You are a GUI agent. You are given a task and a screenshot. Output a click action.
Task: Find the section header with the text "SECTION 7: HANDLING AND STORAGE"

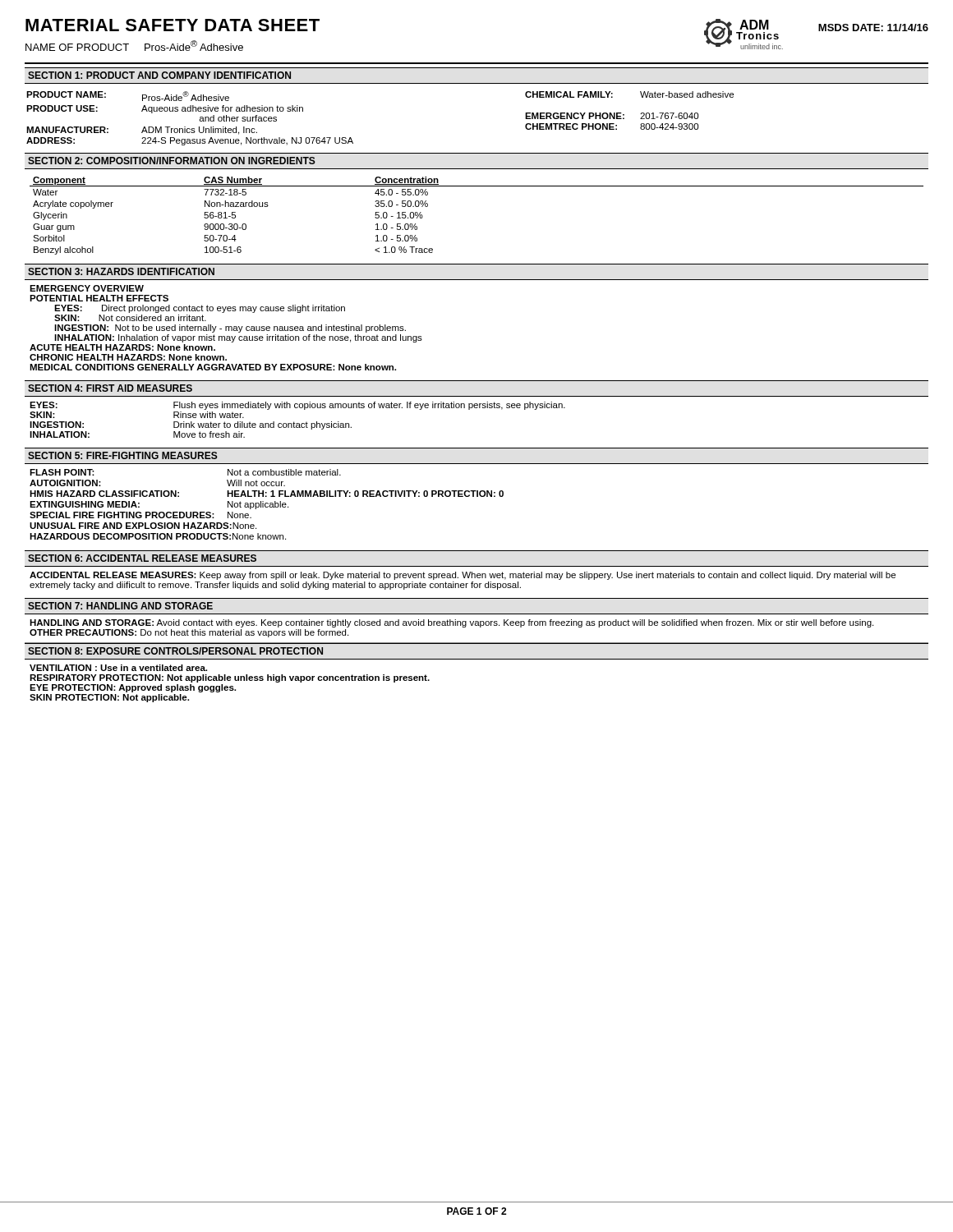(x=121, y=606)
